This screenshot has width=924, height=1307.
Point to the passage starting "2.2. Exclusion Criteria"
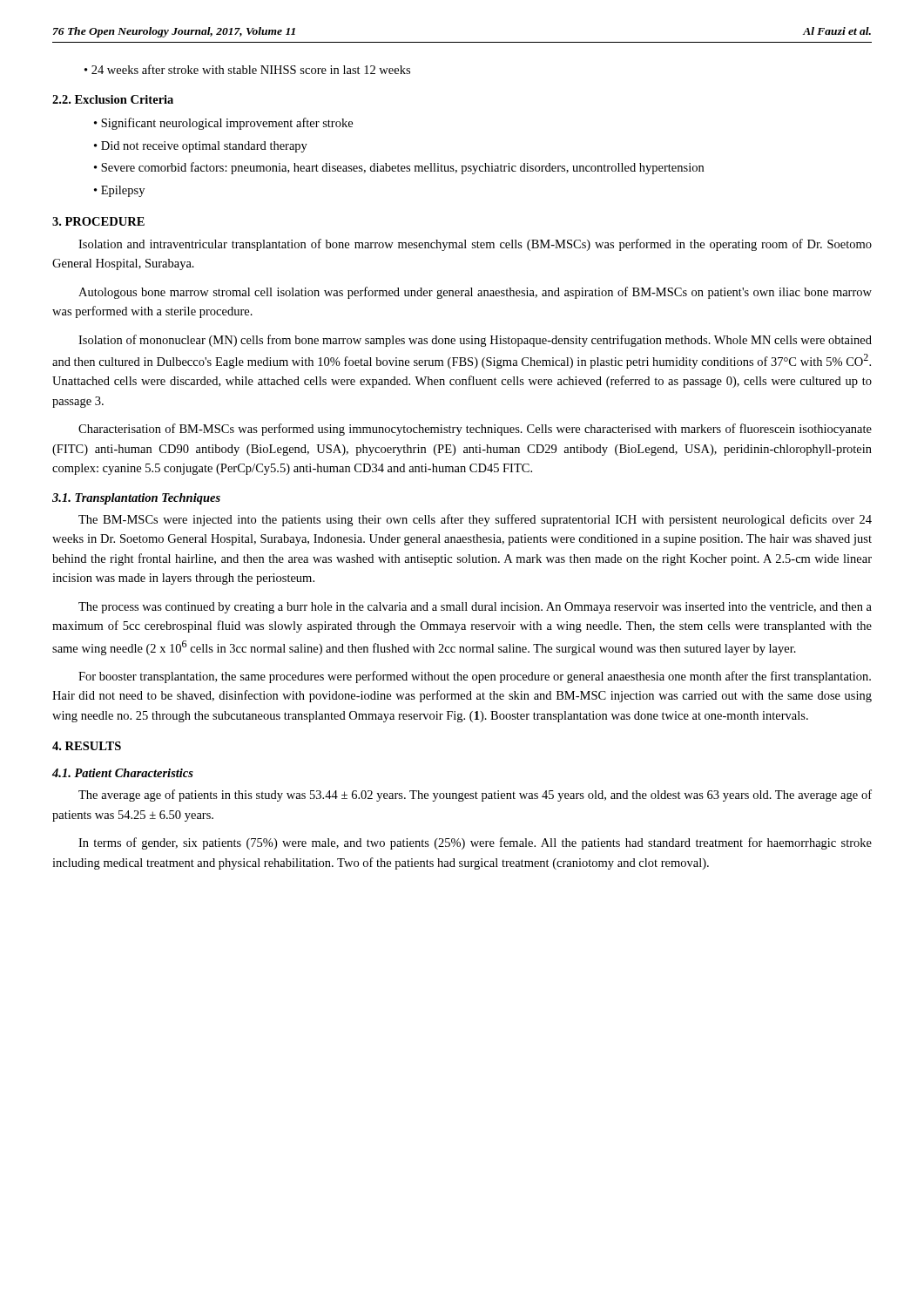coord(113,99)
